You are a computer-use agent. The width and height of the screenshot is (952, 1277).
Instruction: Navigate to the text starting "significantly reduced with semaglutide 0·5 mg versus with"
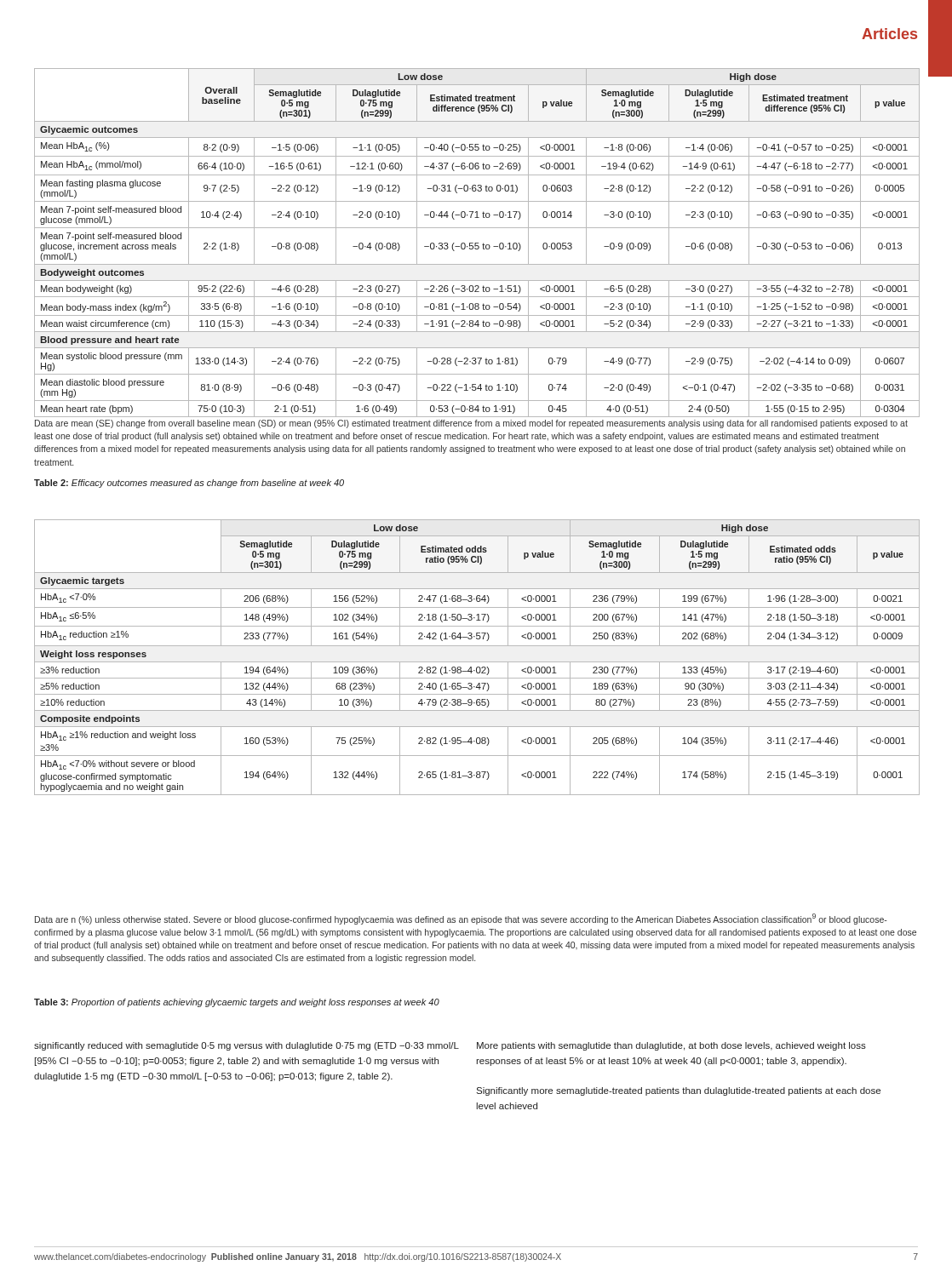[246, 1061]
